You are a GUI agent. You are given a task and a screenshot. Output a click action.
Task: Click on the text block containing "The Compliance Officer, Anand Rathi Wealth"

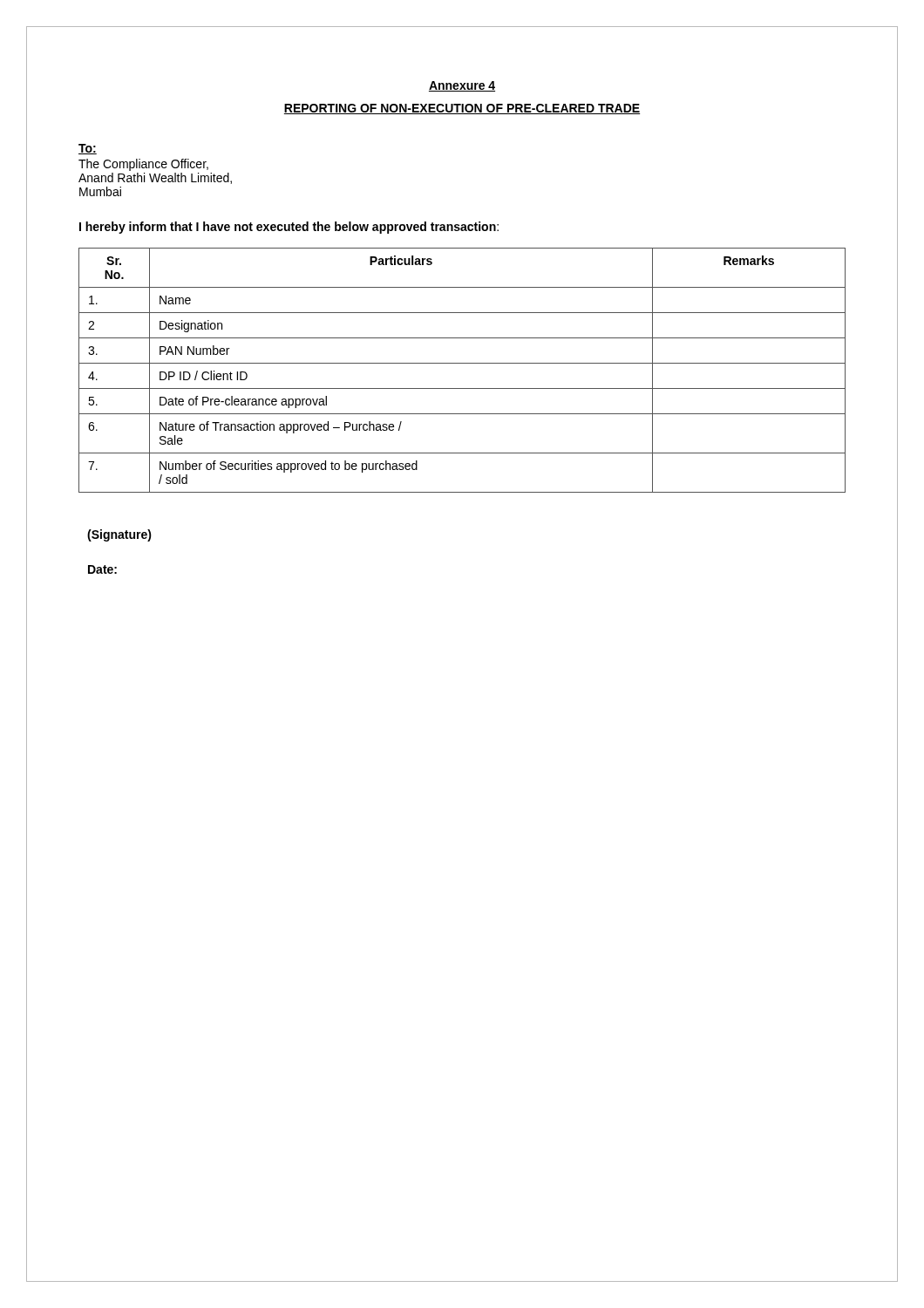point(156,178)
